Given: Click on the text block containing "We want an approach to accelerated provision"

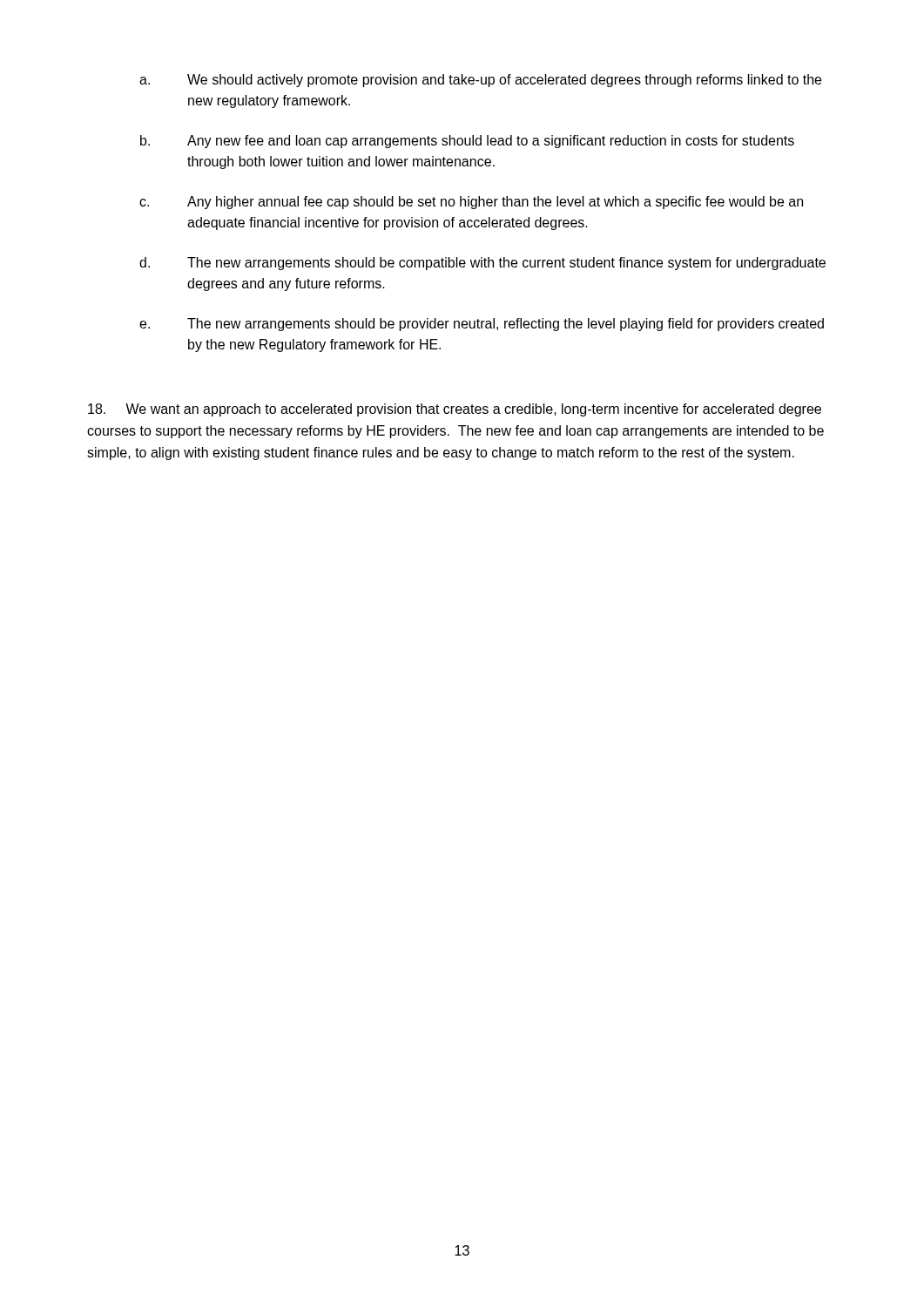Looking at the screenshot, I should click(456, 431).
